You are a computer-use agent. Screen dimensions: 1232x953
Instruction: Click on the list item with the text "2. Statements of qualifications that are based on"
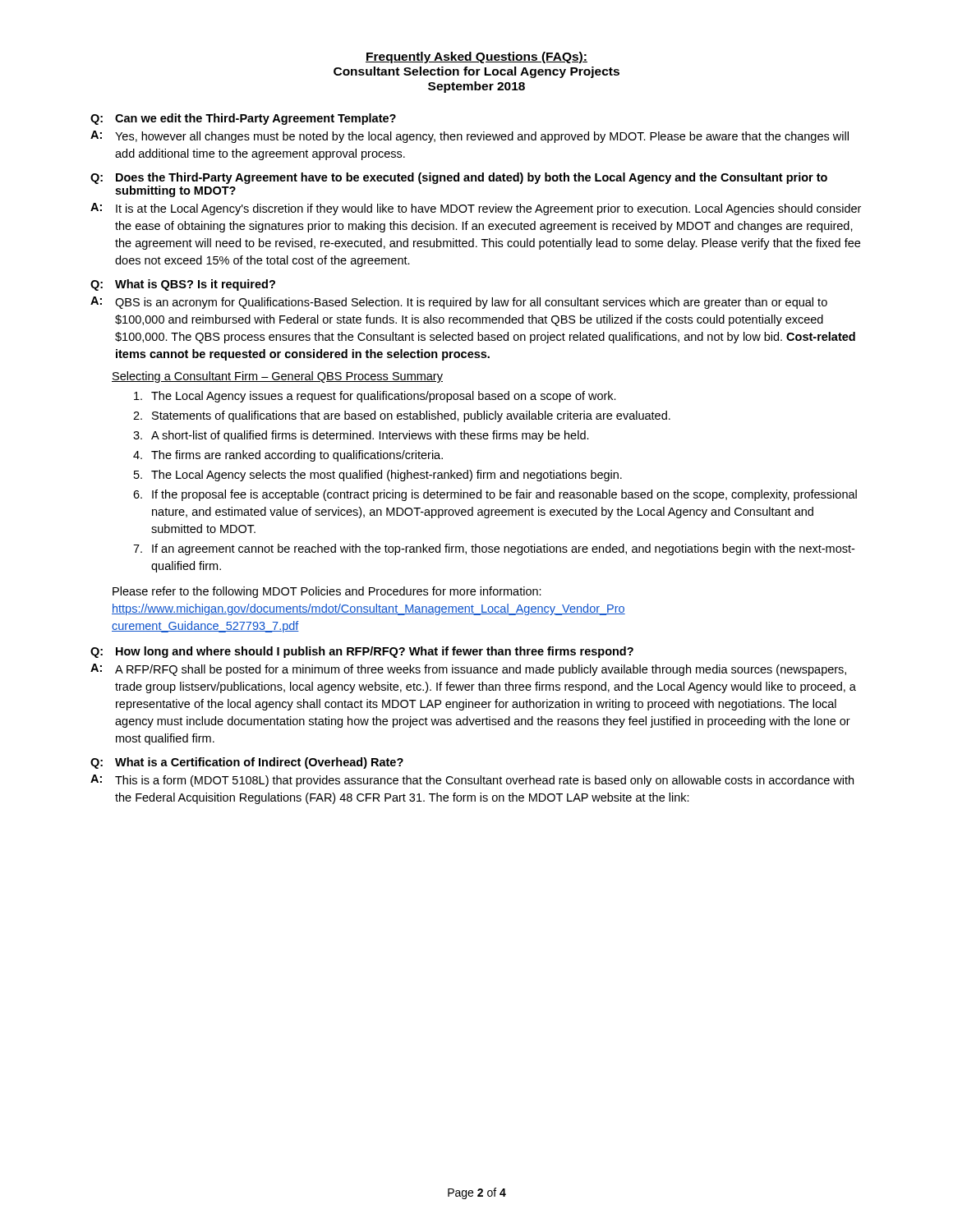(402, 416)
